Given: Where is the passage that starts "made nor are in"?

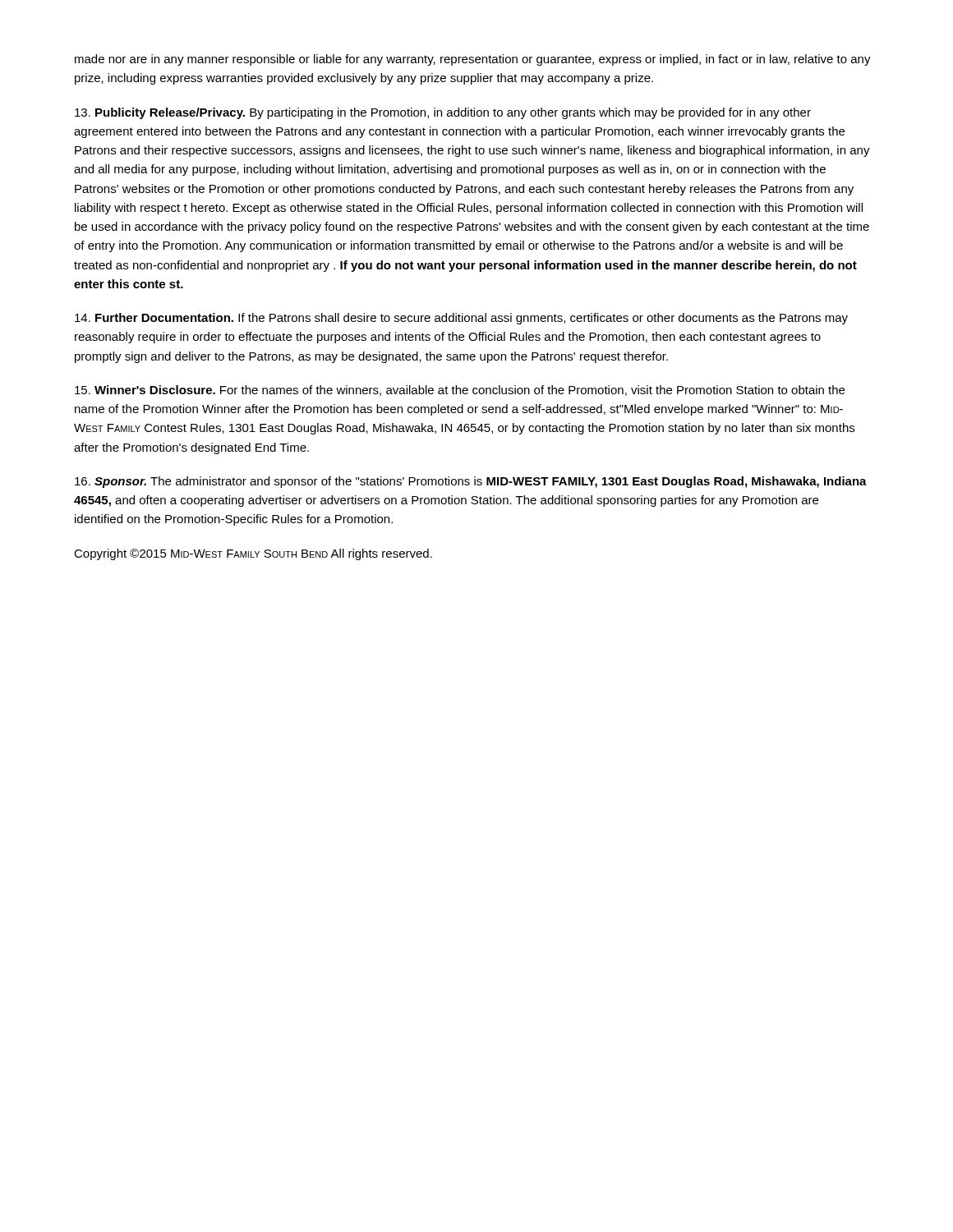Looking at the screenshot, I should (472, 68).
